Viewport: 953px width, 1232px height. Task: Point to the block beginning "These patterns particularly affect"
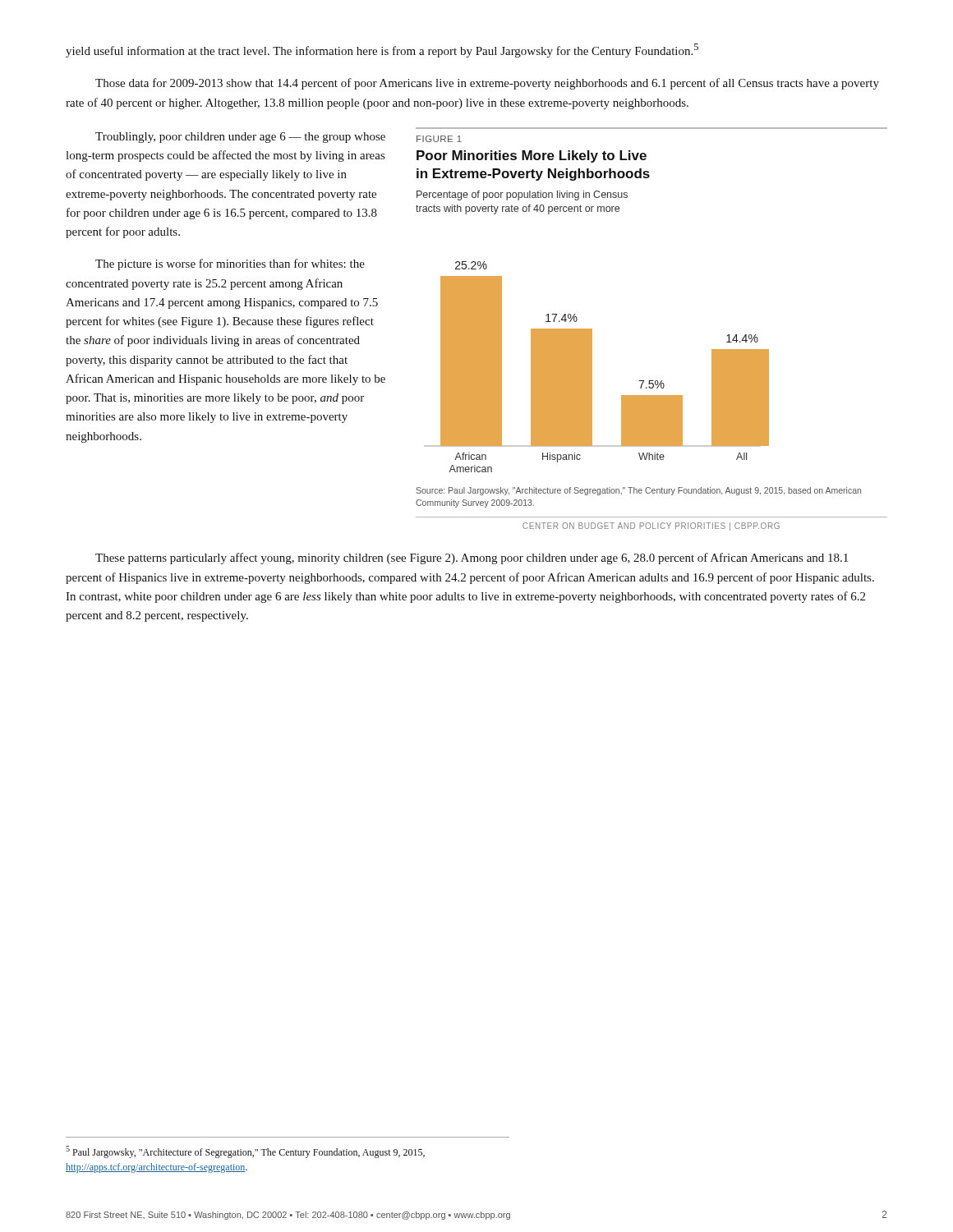coord(476,587)
